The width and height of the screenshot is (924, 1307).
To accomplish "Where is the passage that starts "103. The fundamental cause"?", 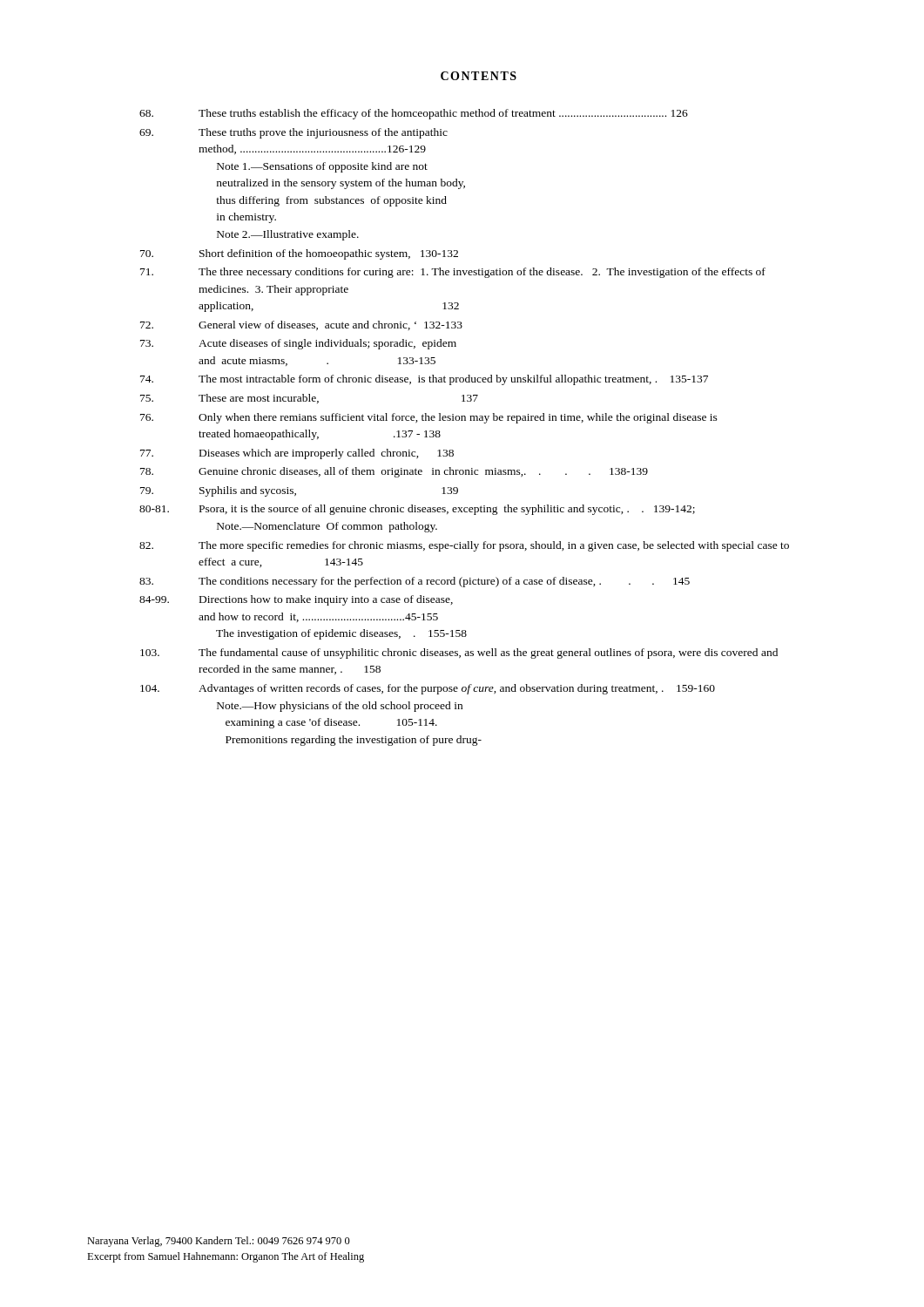I will click(479, 661).
